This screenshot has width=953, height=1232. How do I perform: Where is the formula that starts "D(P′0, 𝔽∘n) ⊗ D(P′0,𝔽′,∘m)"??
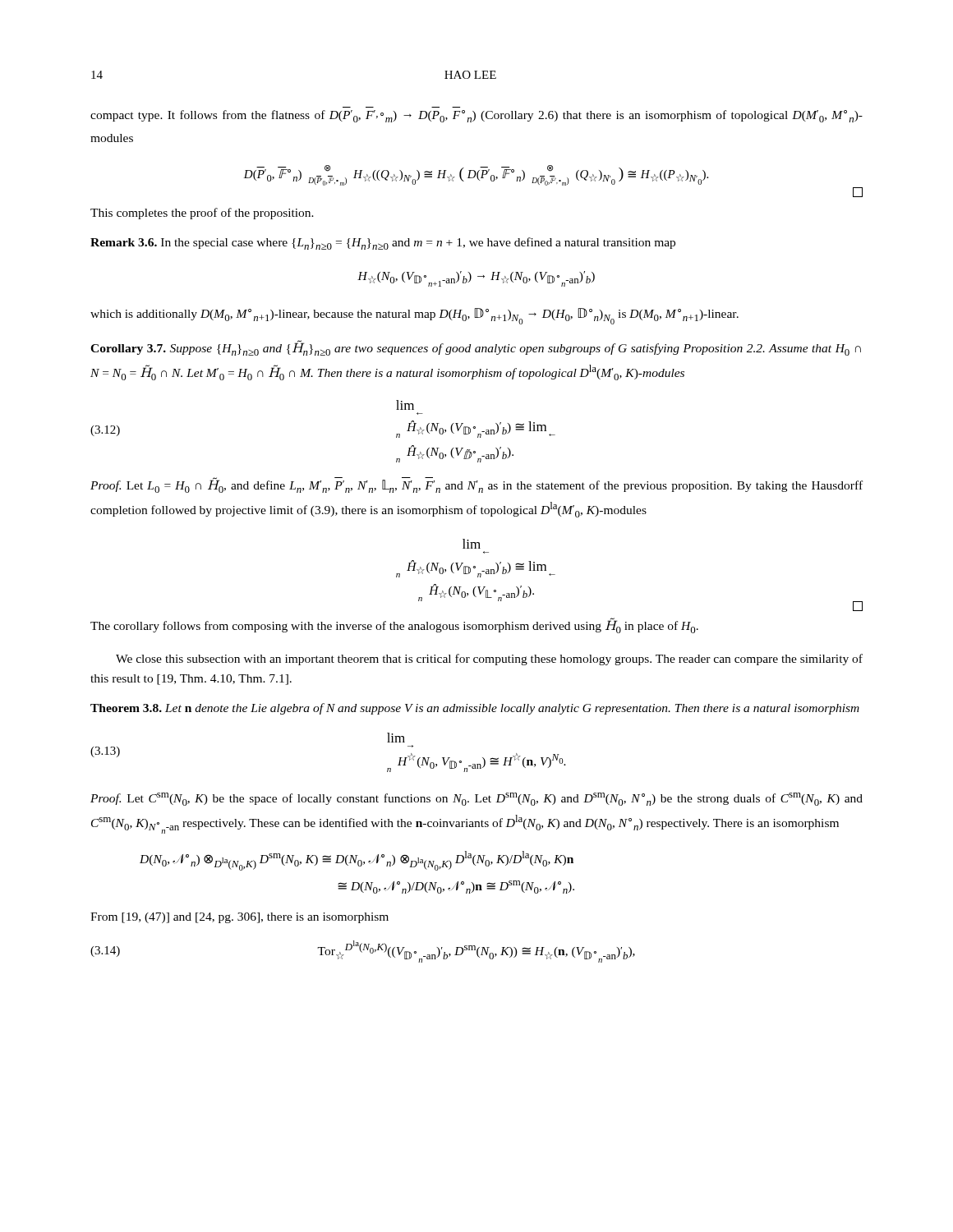coord(476,175)
